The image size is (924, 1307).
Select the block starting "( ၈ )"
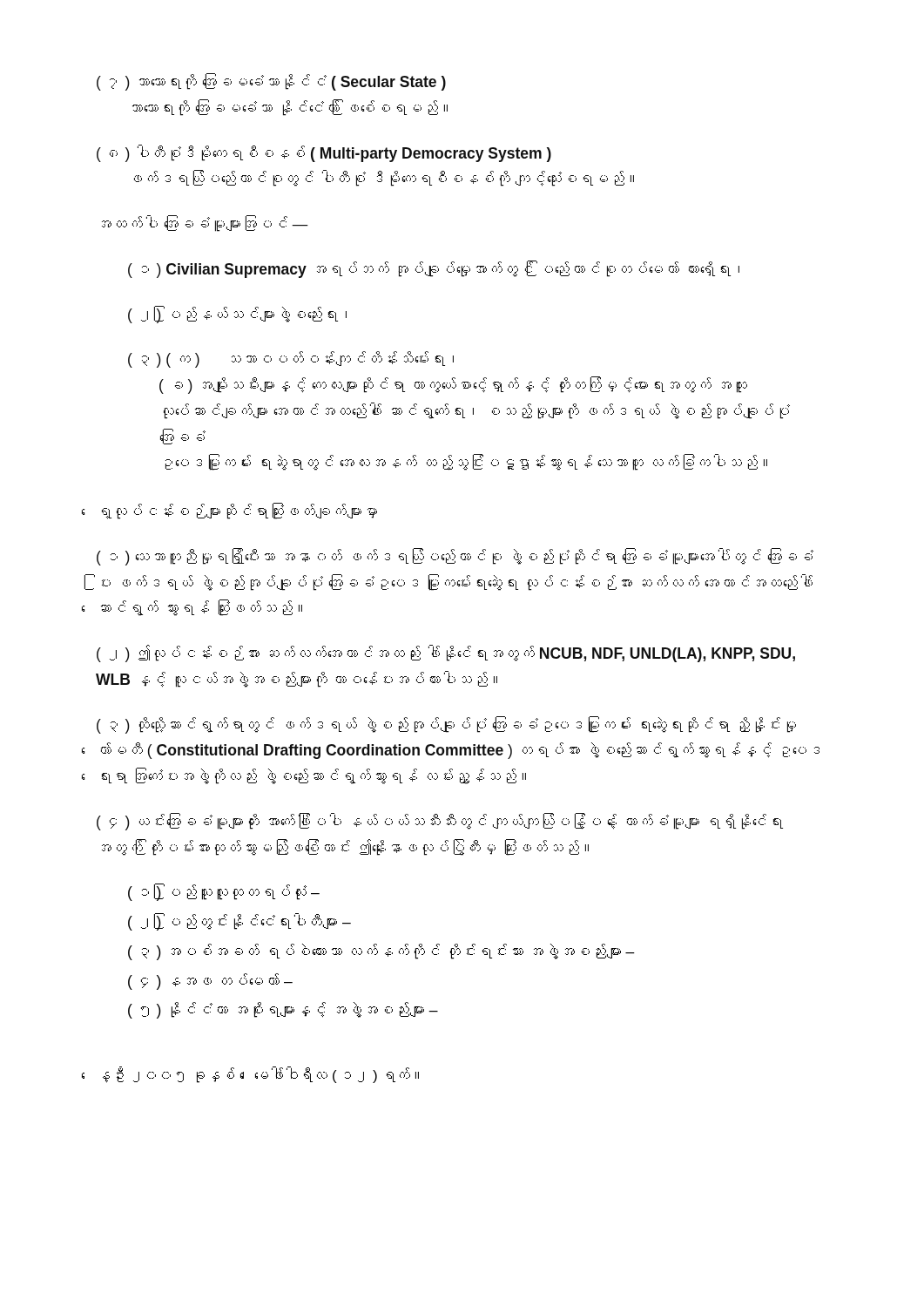[368, 166]
